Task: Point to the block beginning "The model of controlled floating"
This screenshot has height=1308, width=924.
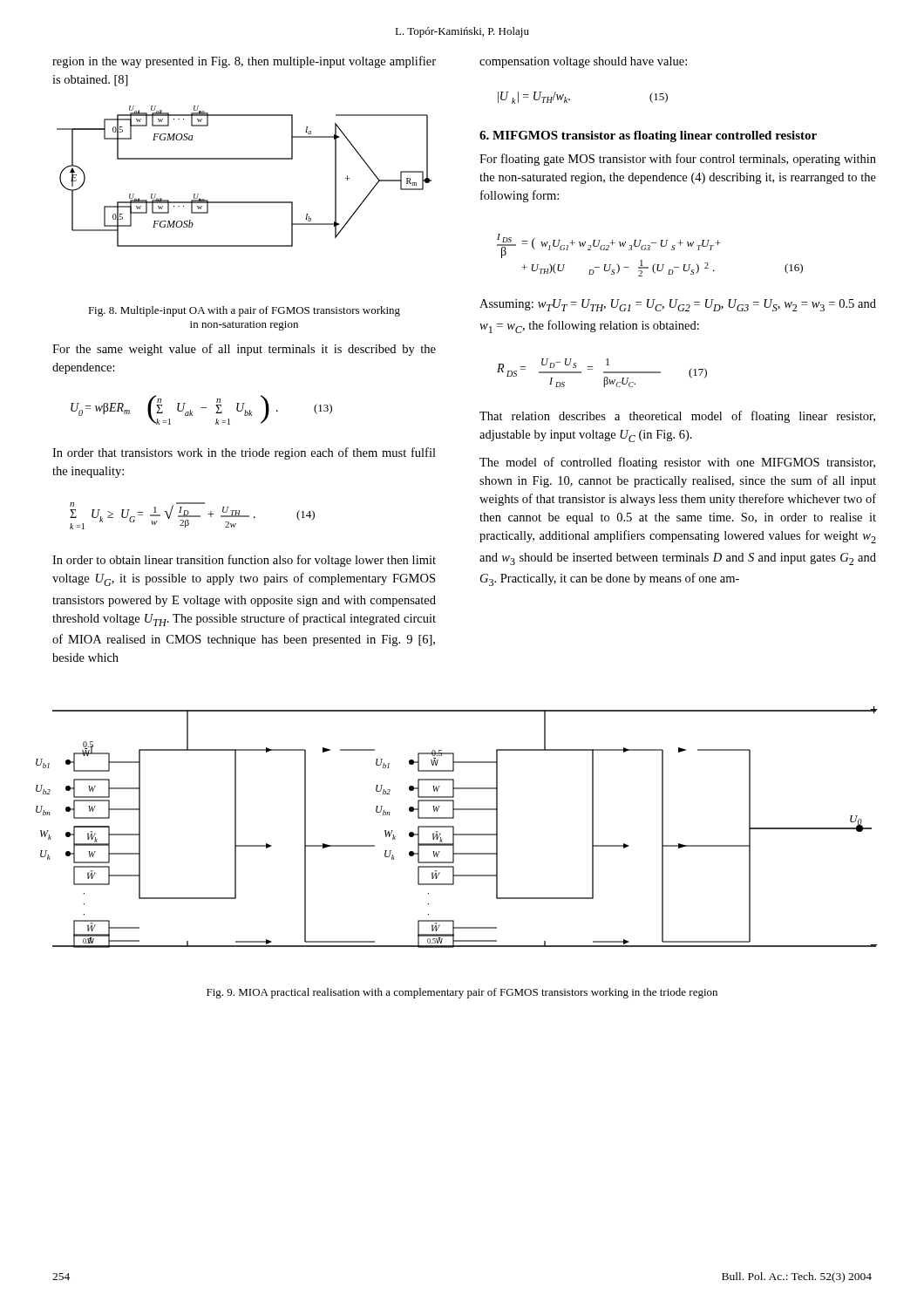Action: [678, 522]
